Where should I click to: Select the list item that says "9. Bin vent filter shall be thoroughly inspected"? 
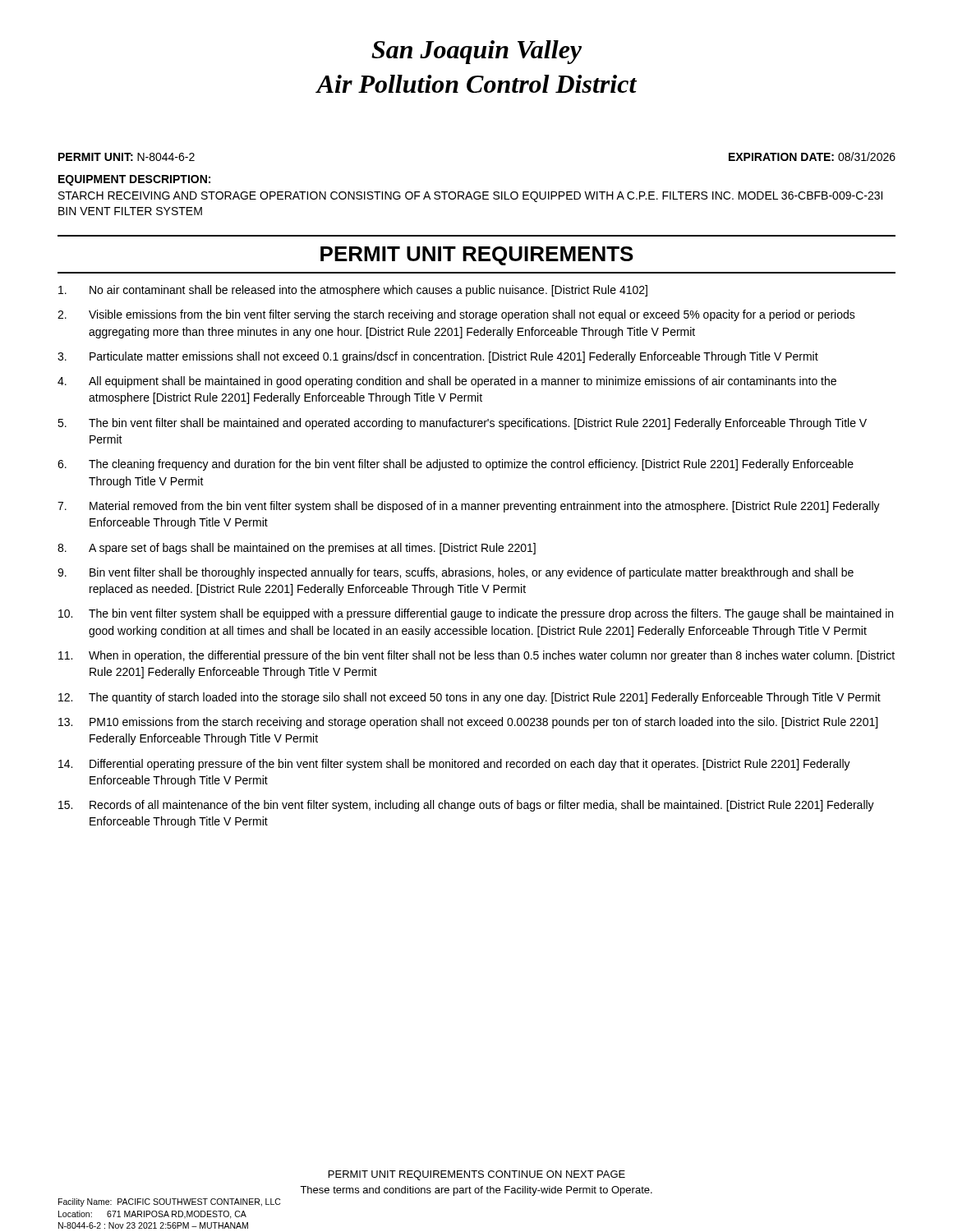pyautogui.click(x=476, y=581)
